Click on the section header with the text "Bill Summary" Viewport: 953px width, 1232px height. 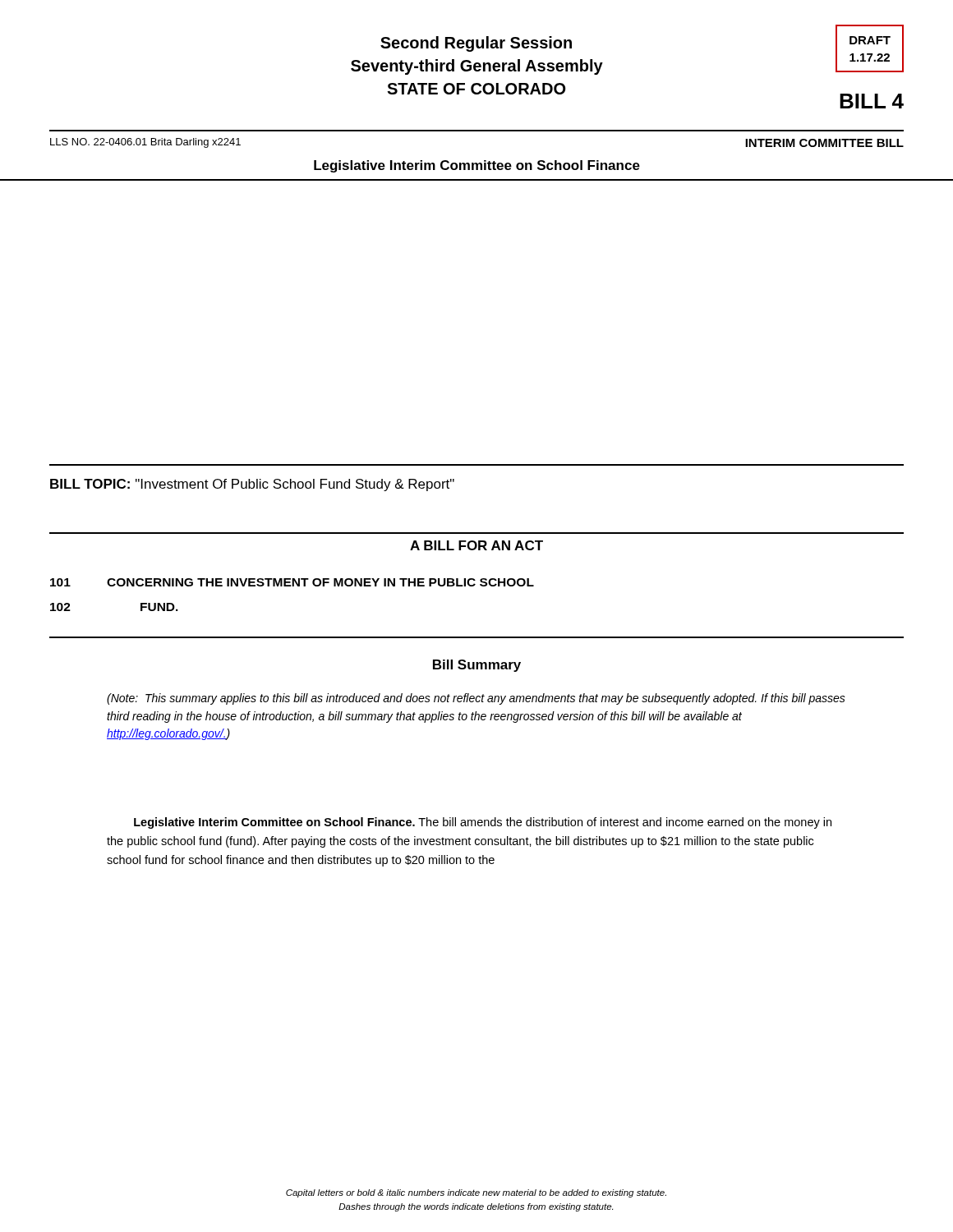click(476, 665)
